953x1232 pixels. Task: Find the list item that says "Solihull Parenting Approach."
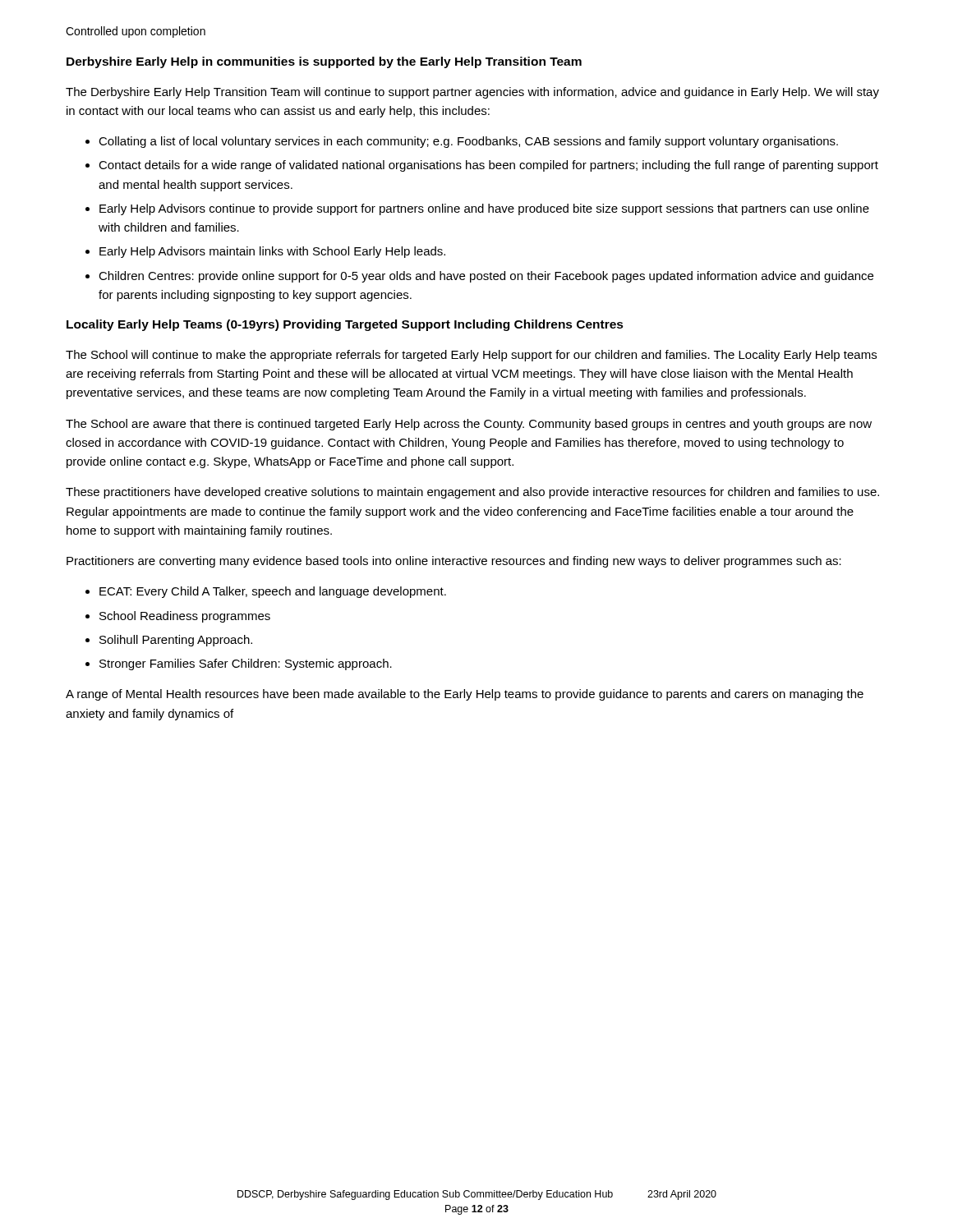(176, 639)
